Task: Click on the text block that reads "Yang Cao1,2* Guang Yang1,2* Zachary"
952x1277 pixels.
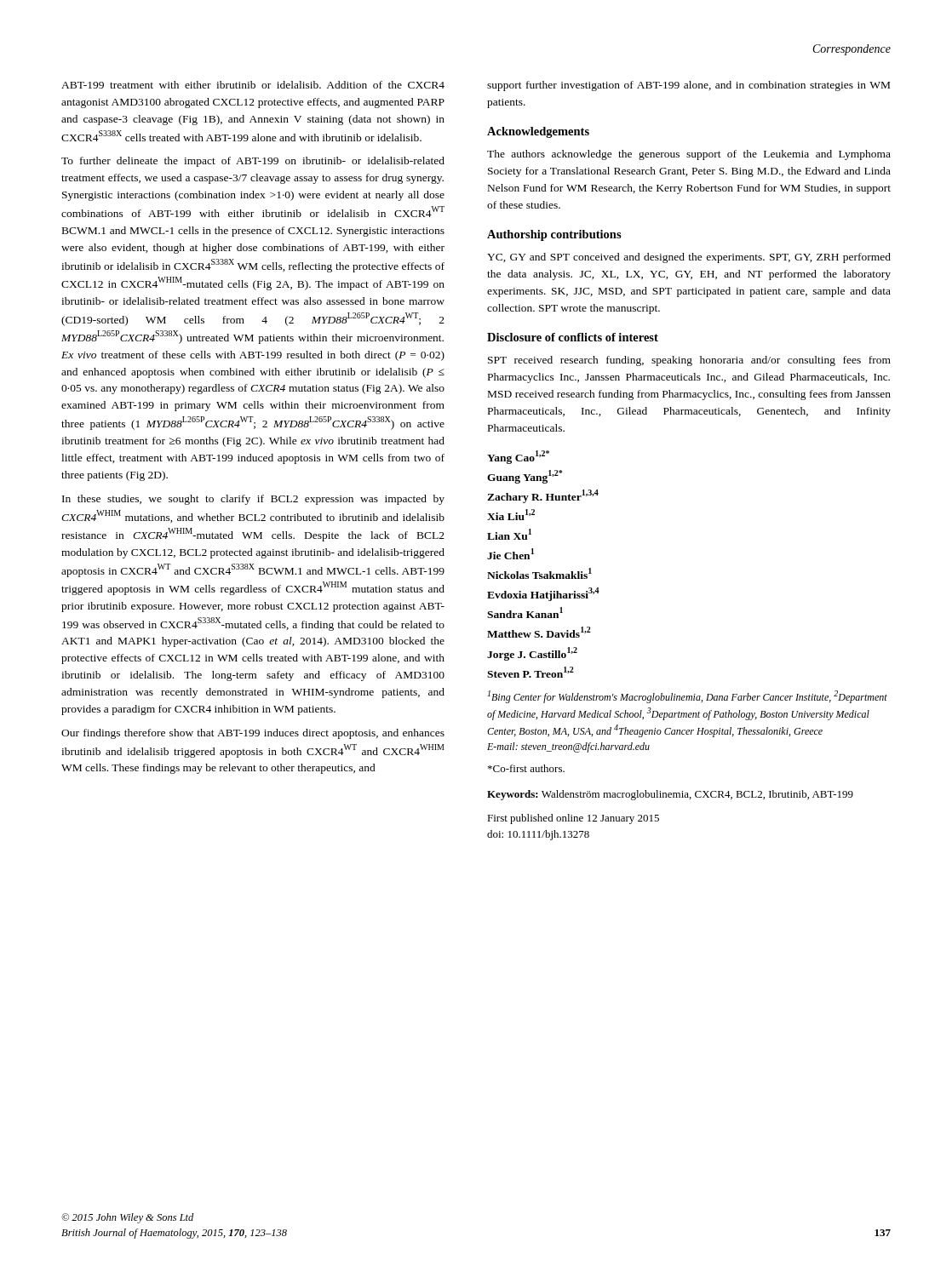Action: pos(518,457)
